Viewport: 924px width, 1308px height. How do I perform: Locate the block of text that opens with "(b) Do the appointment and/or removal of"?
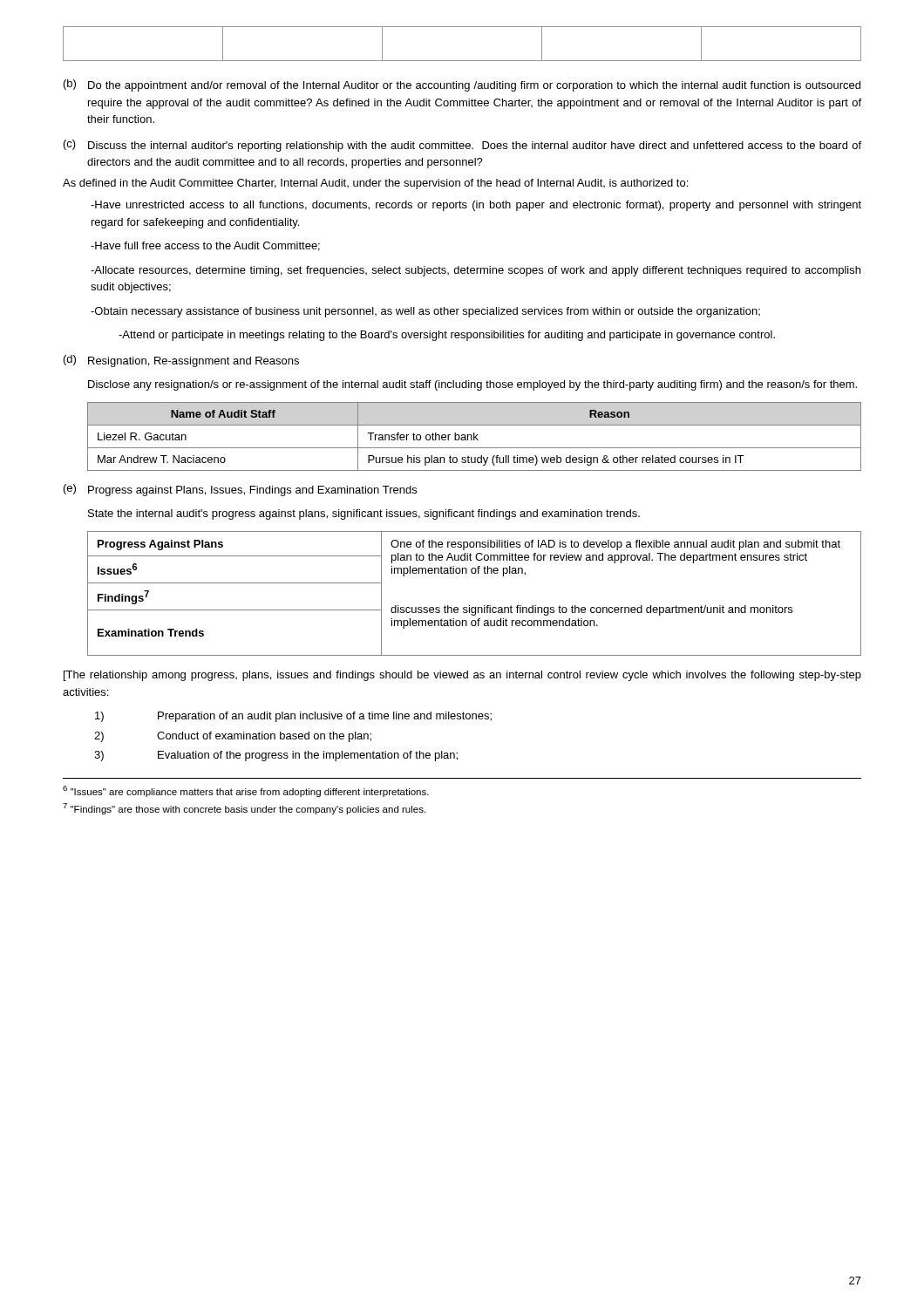462,102
